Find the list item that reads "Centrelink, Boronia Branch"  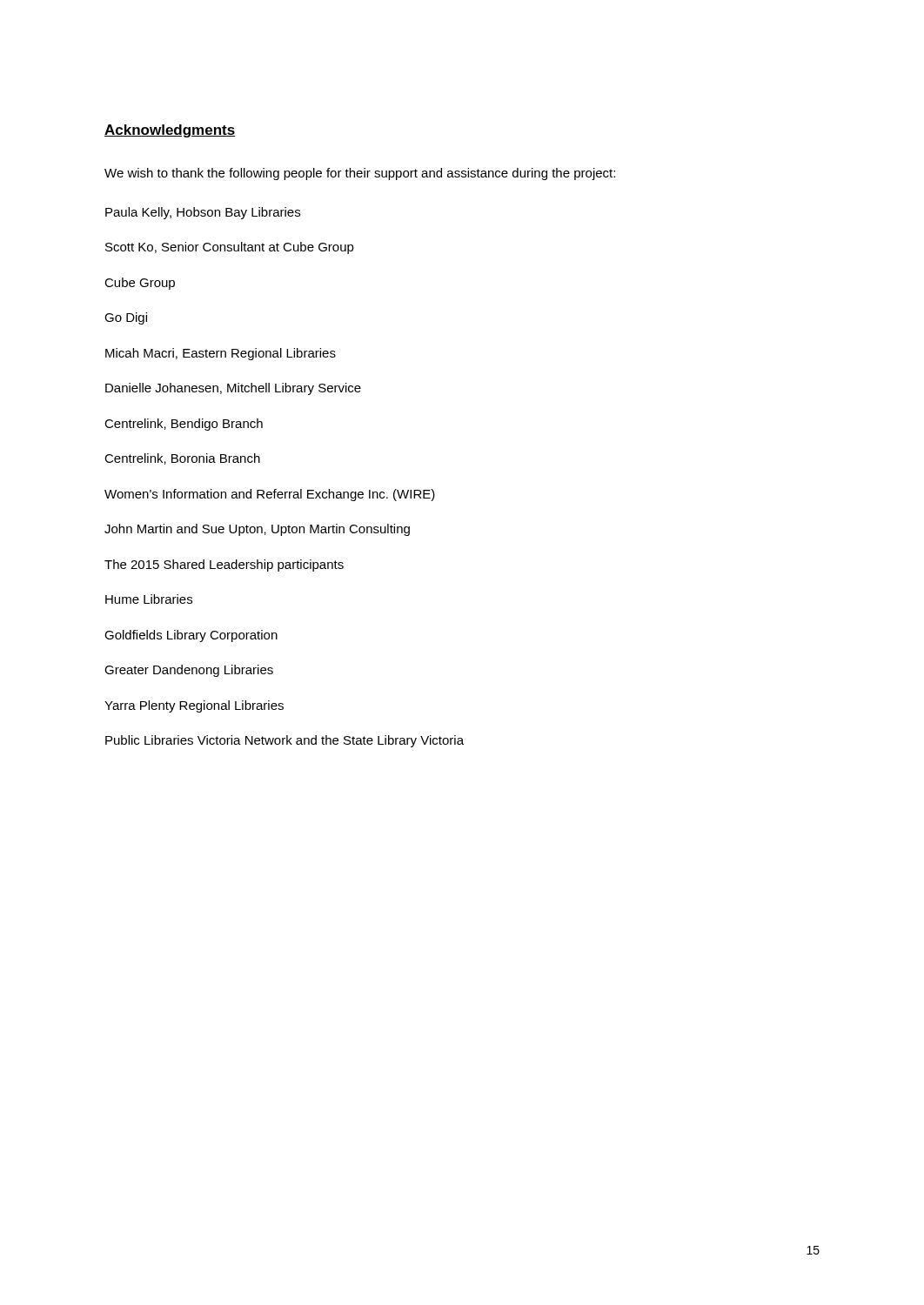coord(182,458)
